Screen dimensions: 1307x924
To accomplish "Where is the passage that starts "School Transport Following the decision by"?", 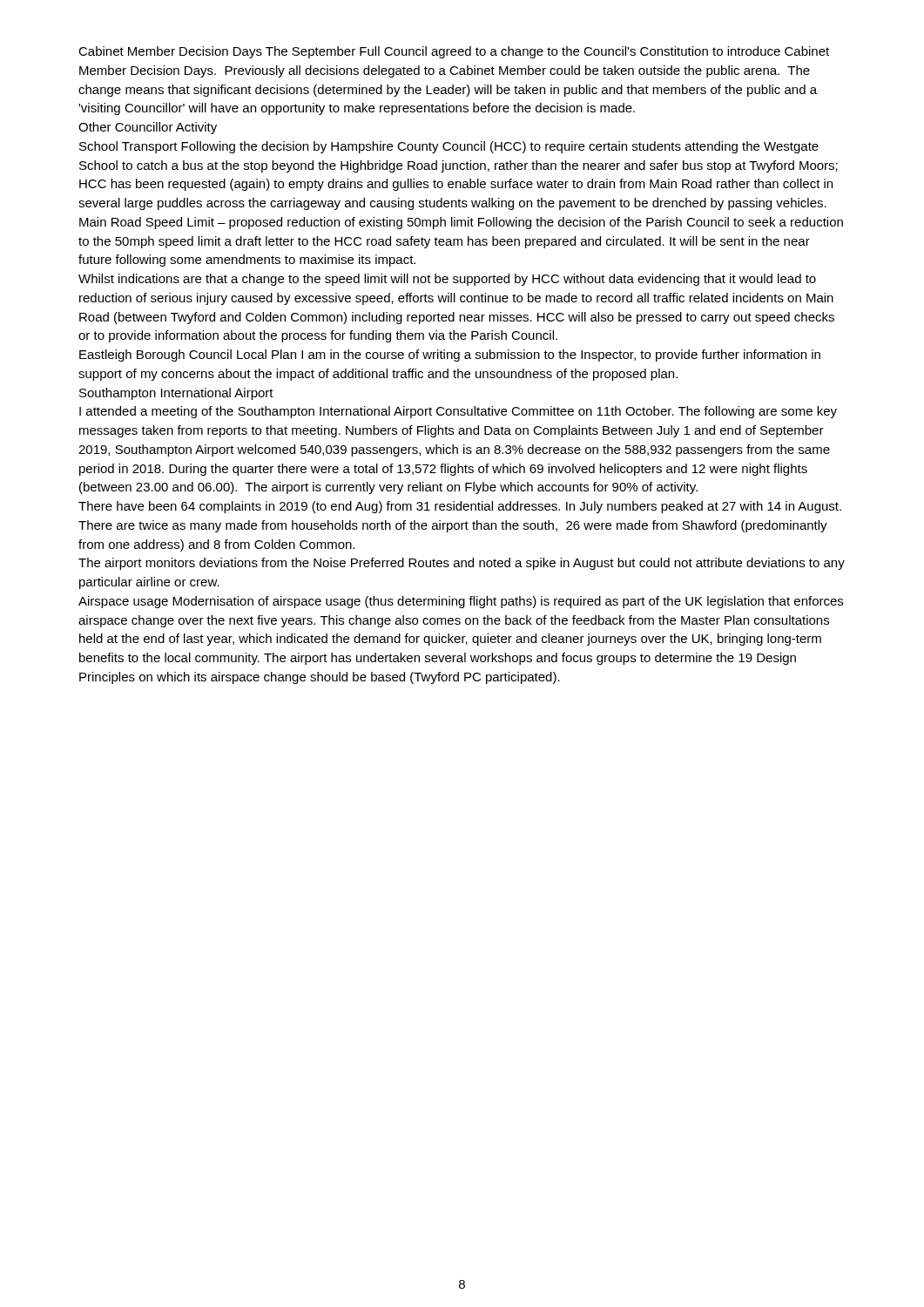I will coord(458,174).
